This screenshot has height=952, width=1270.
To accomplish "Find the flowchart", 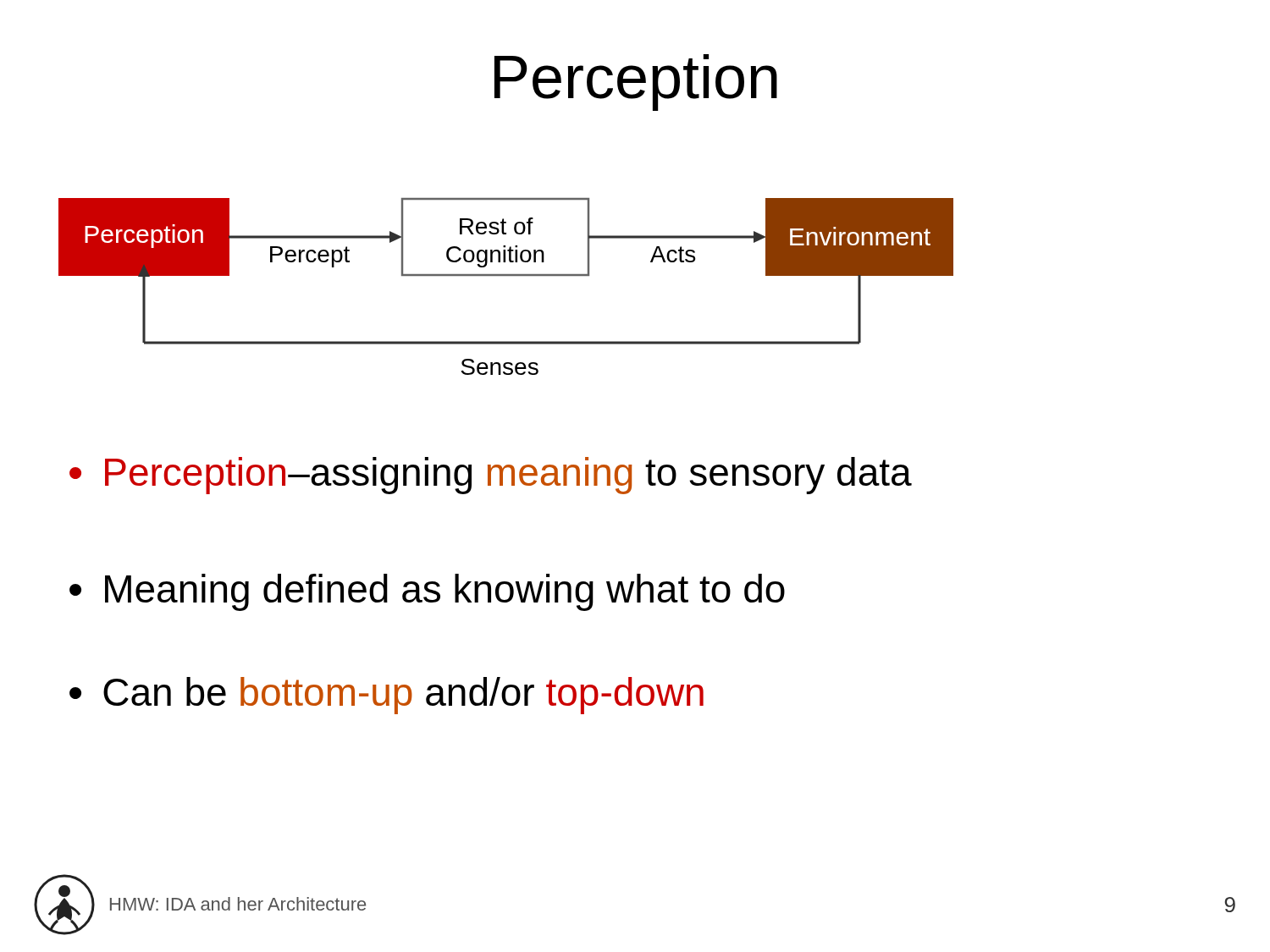I will pyautogui.click(x=635, y=271).
